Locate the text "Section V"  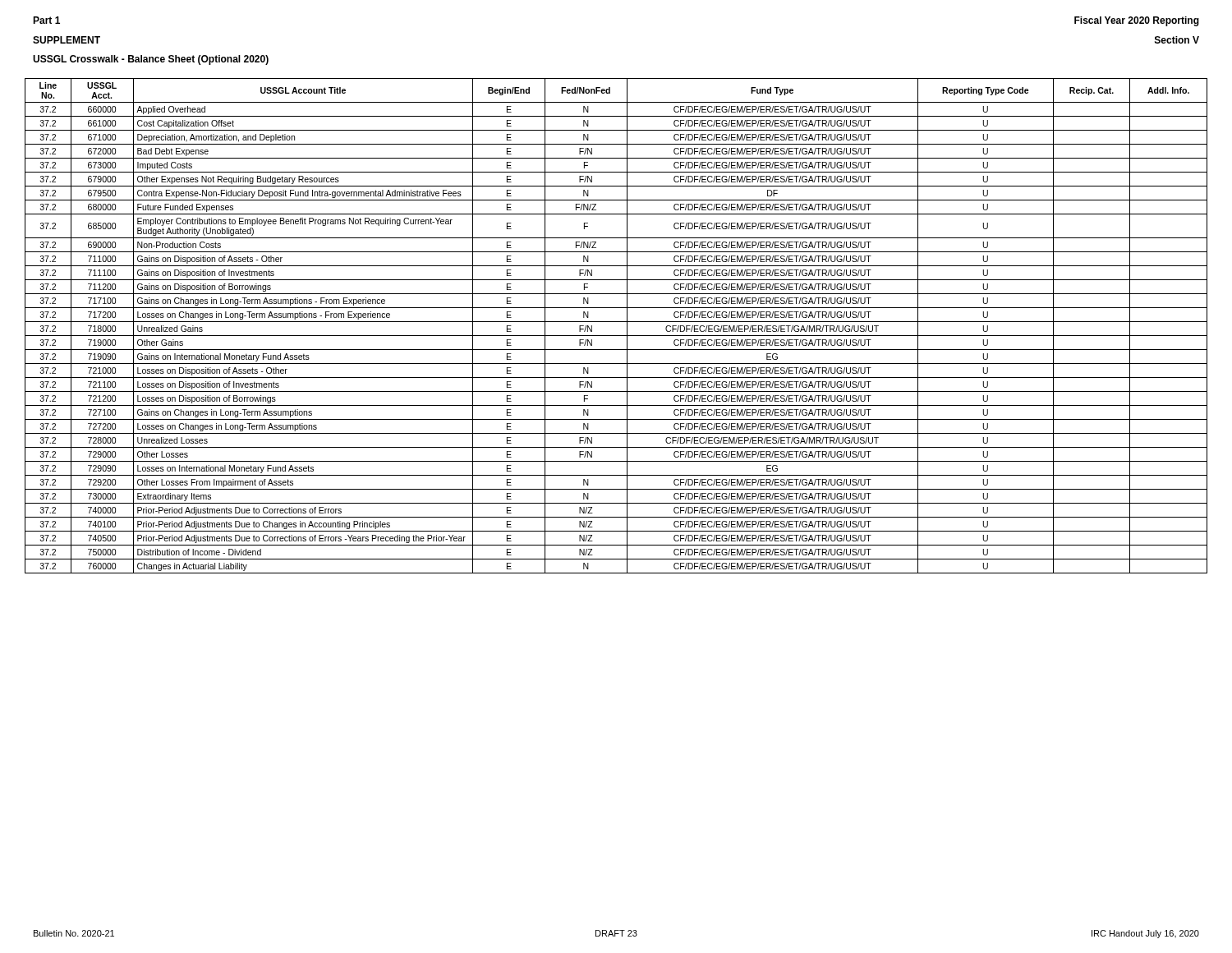click(1177, 40)
